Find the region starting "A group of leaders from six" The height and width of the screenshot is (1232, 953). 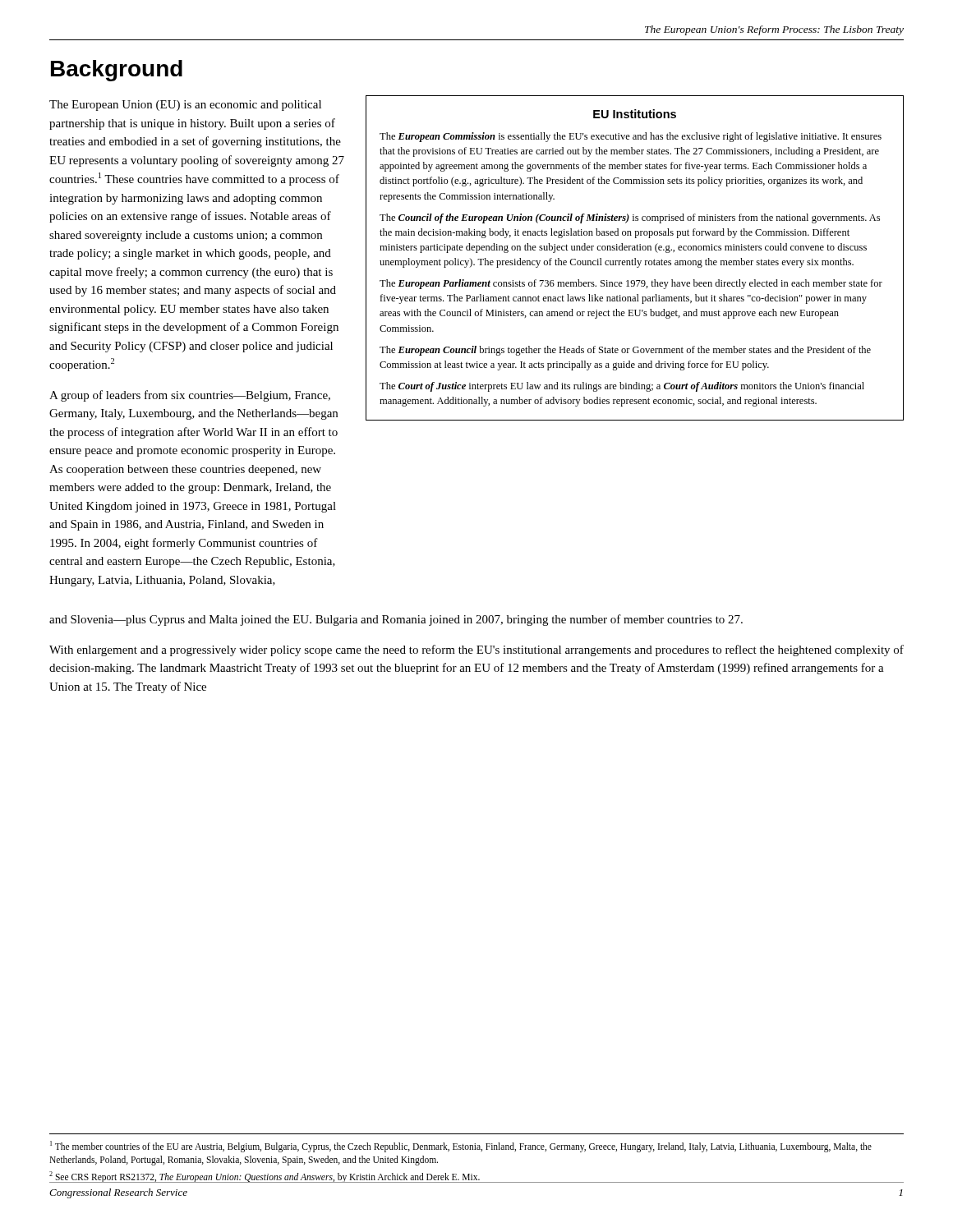coord(194,487)
